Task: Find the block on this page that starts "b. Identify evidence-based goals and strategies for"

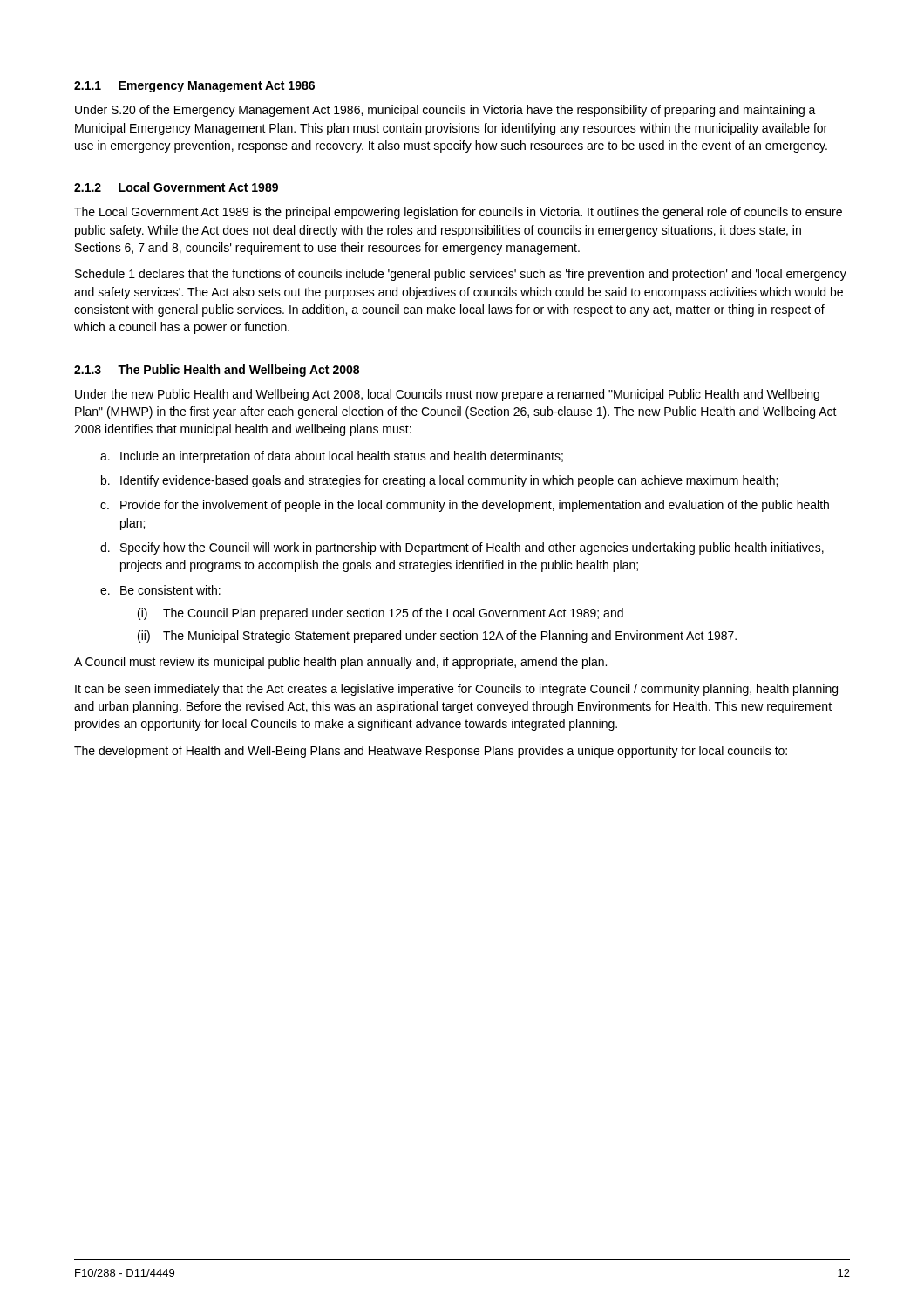Action: 475,481
